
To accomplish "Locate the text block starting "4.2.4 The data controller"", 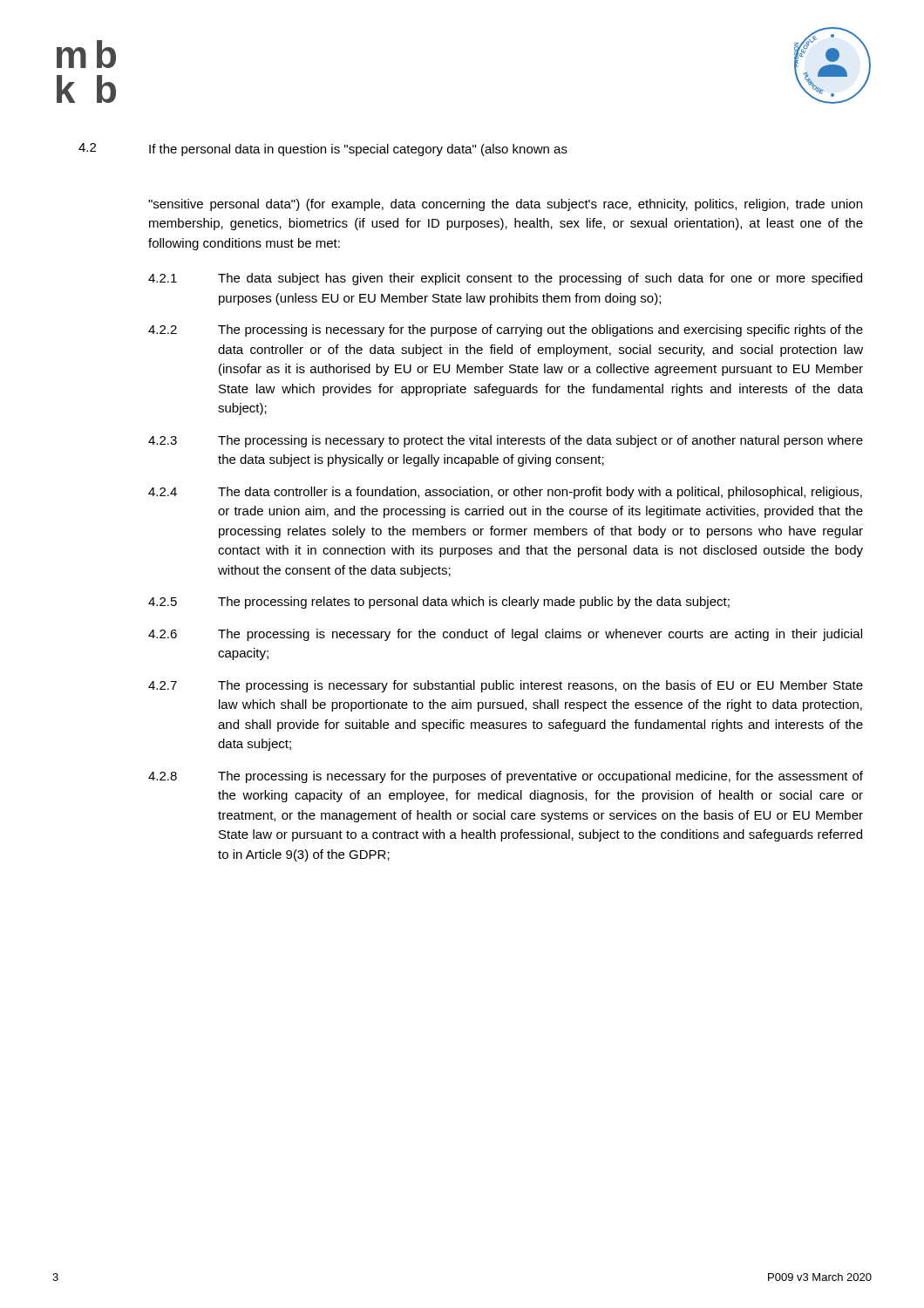I will point(506,531).
